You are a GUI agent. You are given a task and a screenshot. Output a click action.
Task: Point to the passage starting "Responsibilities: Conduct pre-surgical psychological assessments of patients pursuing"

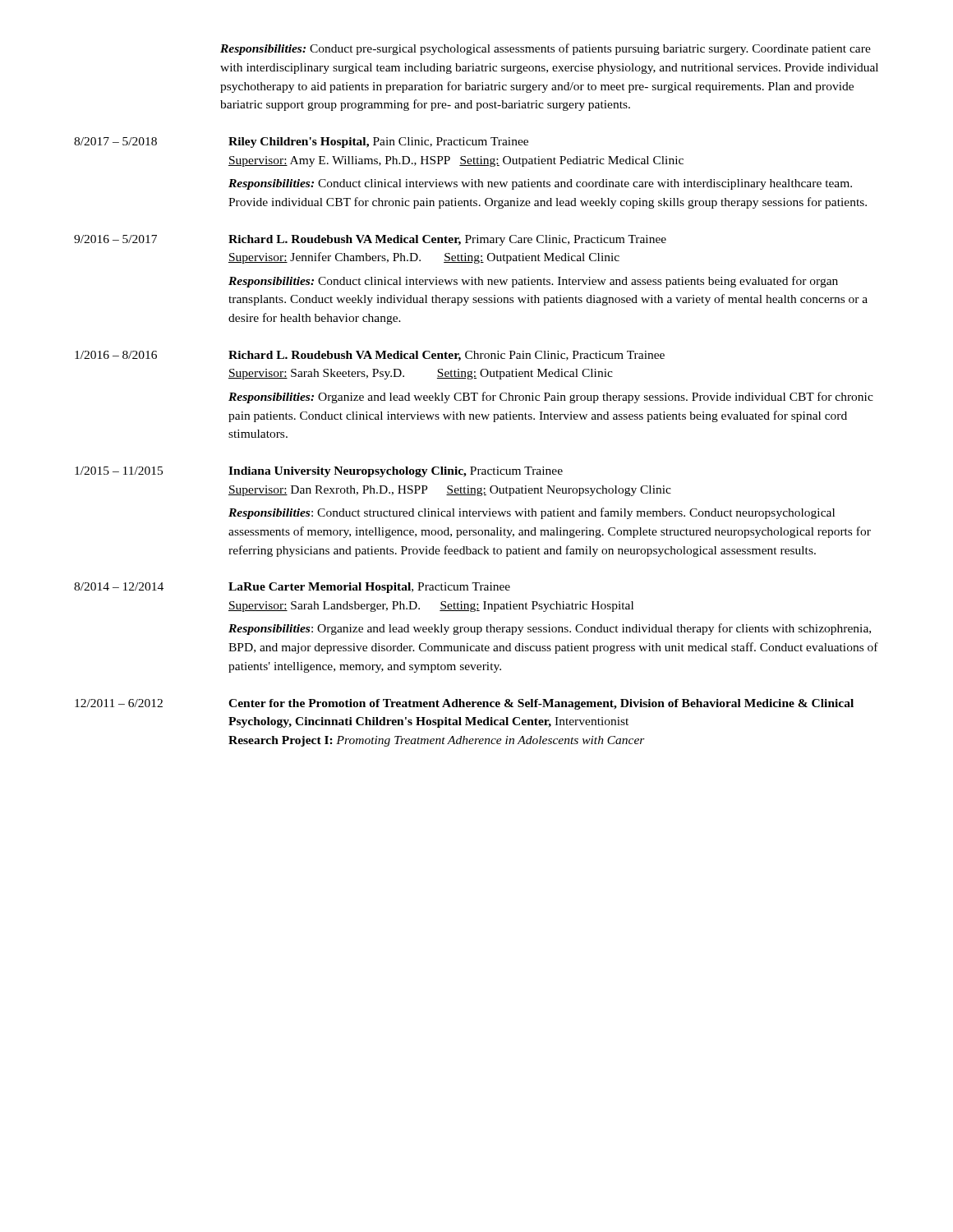pyautogui.click(x=549, y=76)
